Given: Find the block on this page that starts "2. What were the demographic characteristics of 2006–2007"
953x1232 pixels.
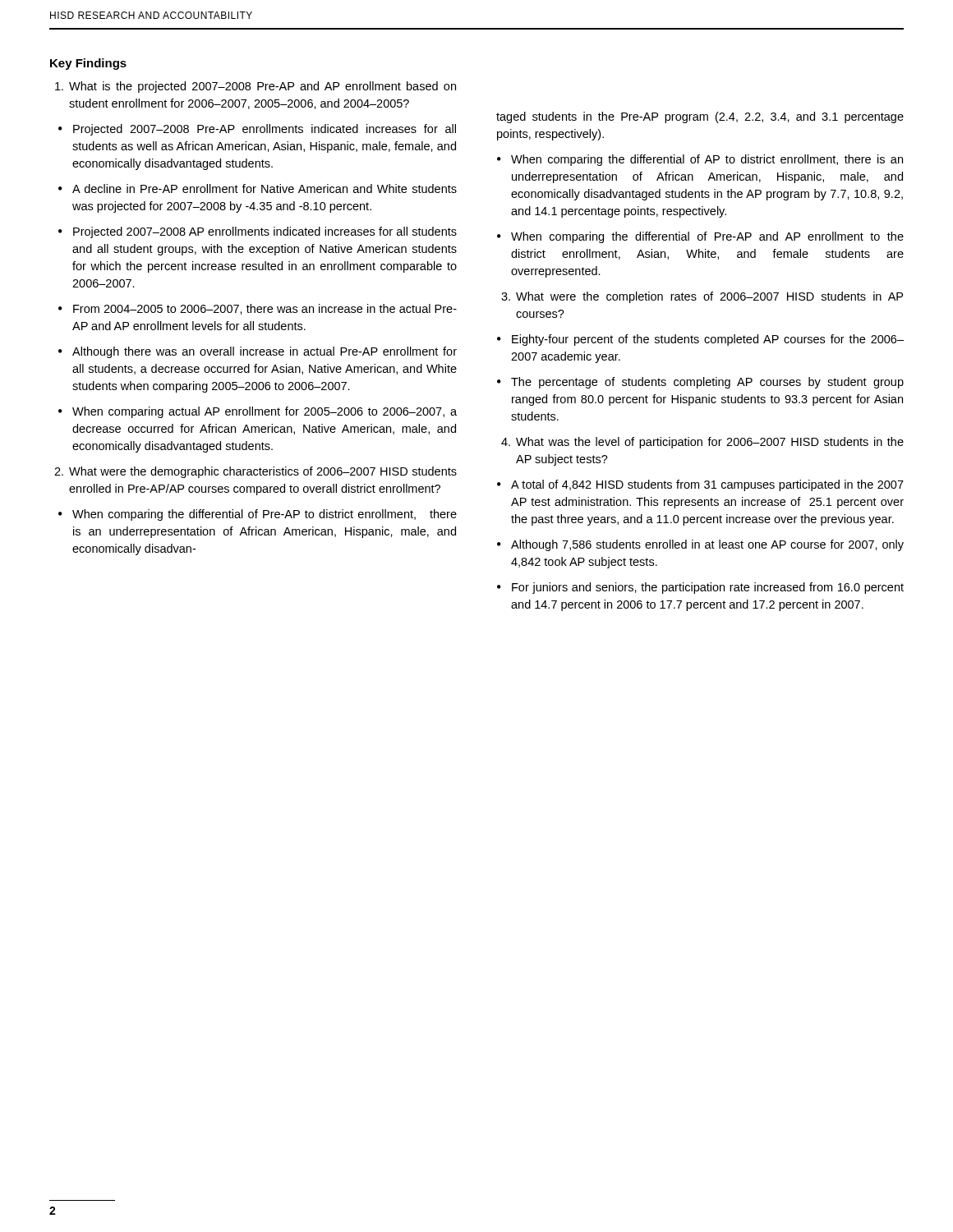Looking at the screenshot, I should pos(253,481).
